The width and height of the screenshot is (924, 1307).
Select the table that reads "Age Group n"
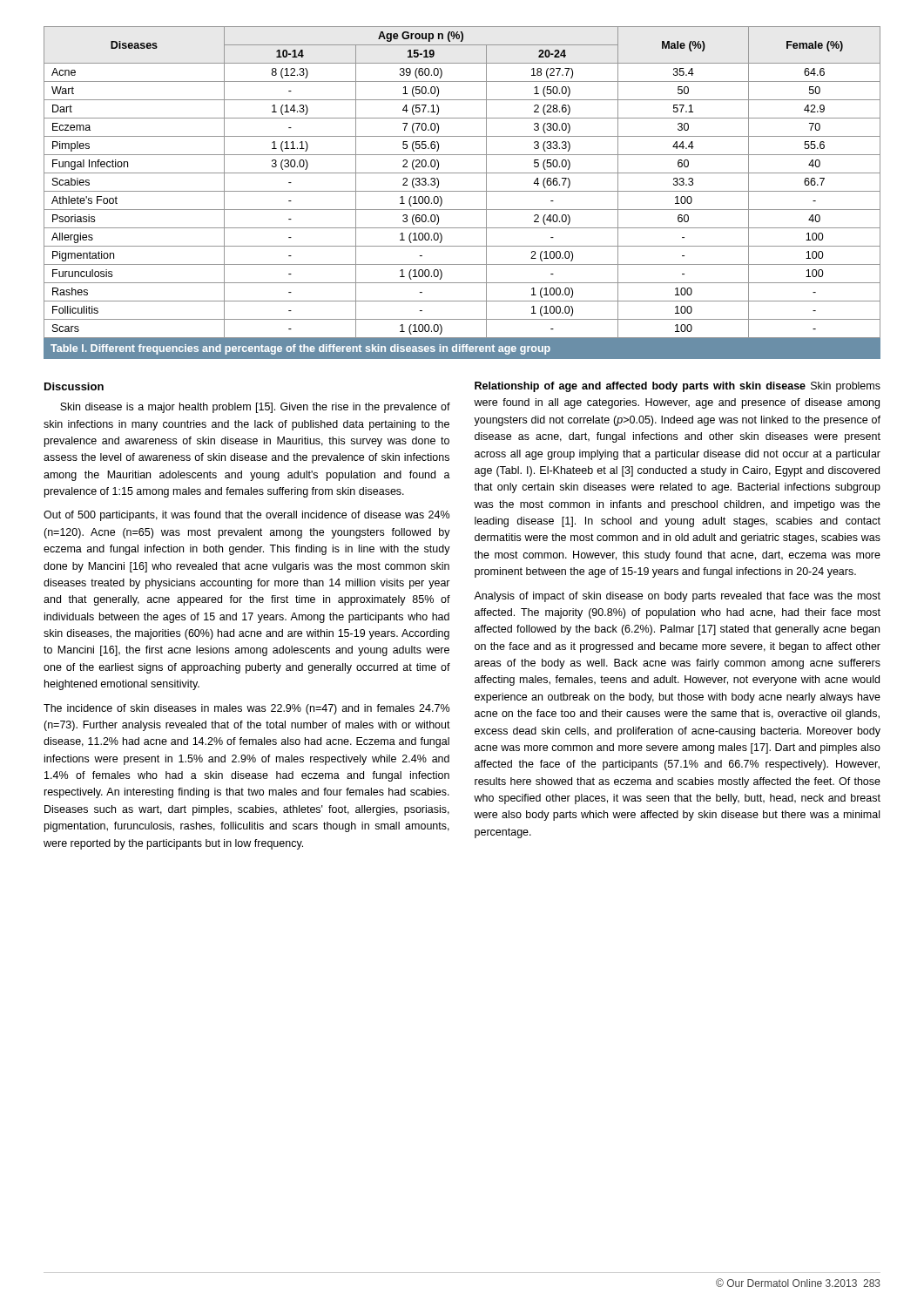pyautogui.click(x=462, y=182)
